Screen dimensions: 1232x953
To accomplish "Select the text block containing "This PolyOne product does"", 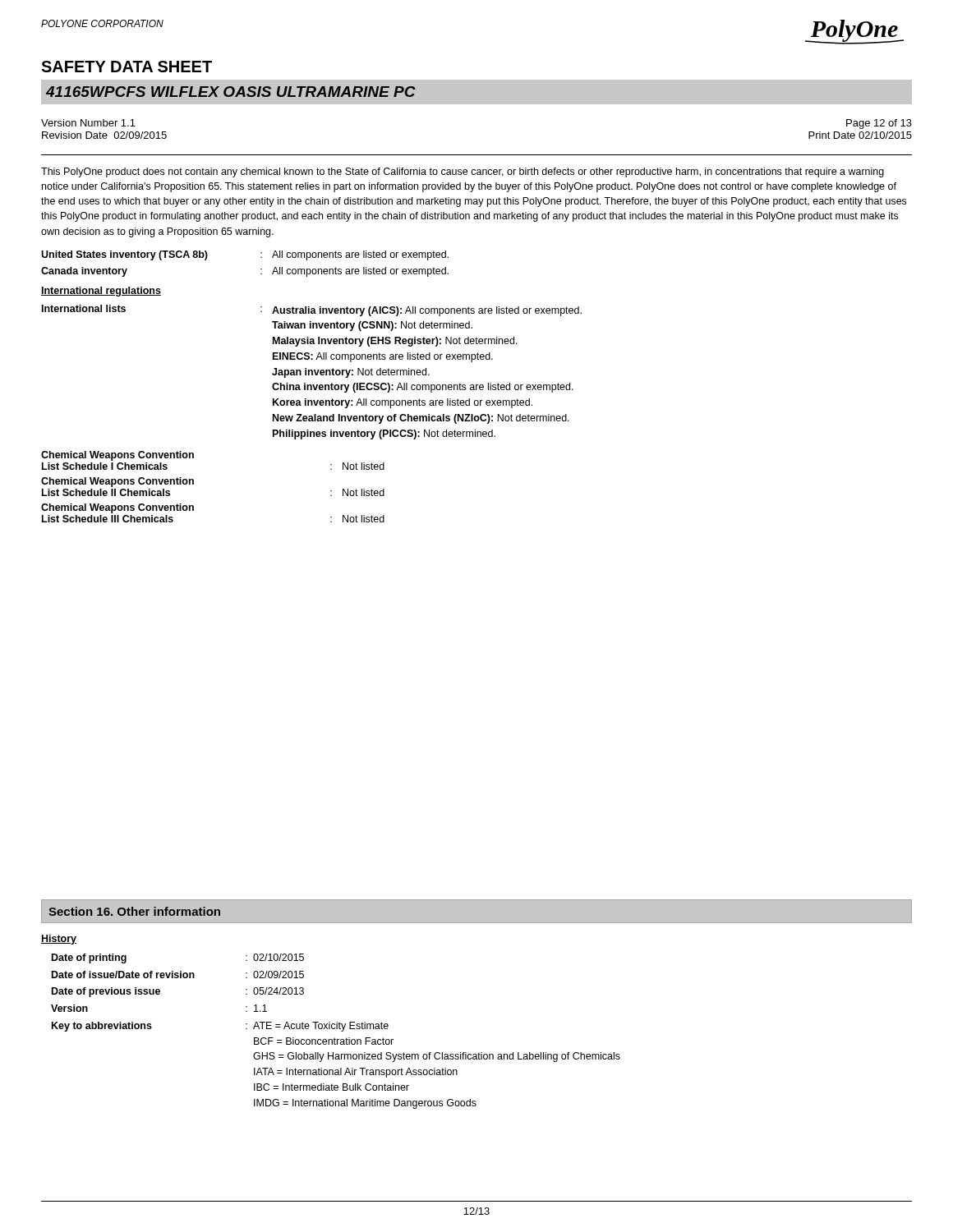I will pyautogui.click(x=474, y=201).
